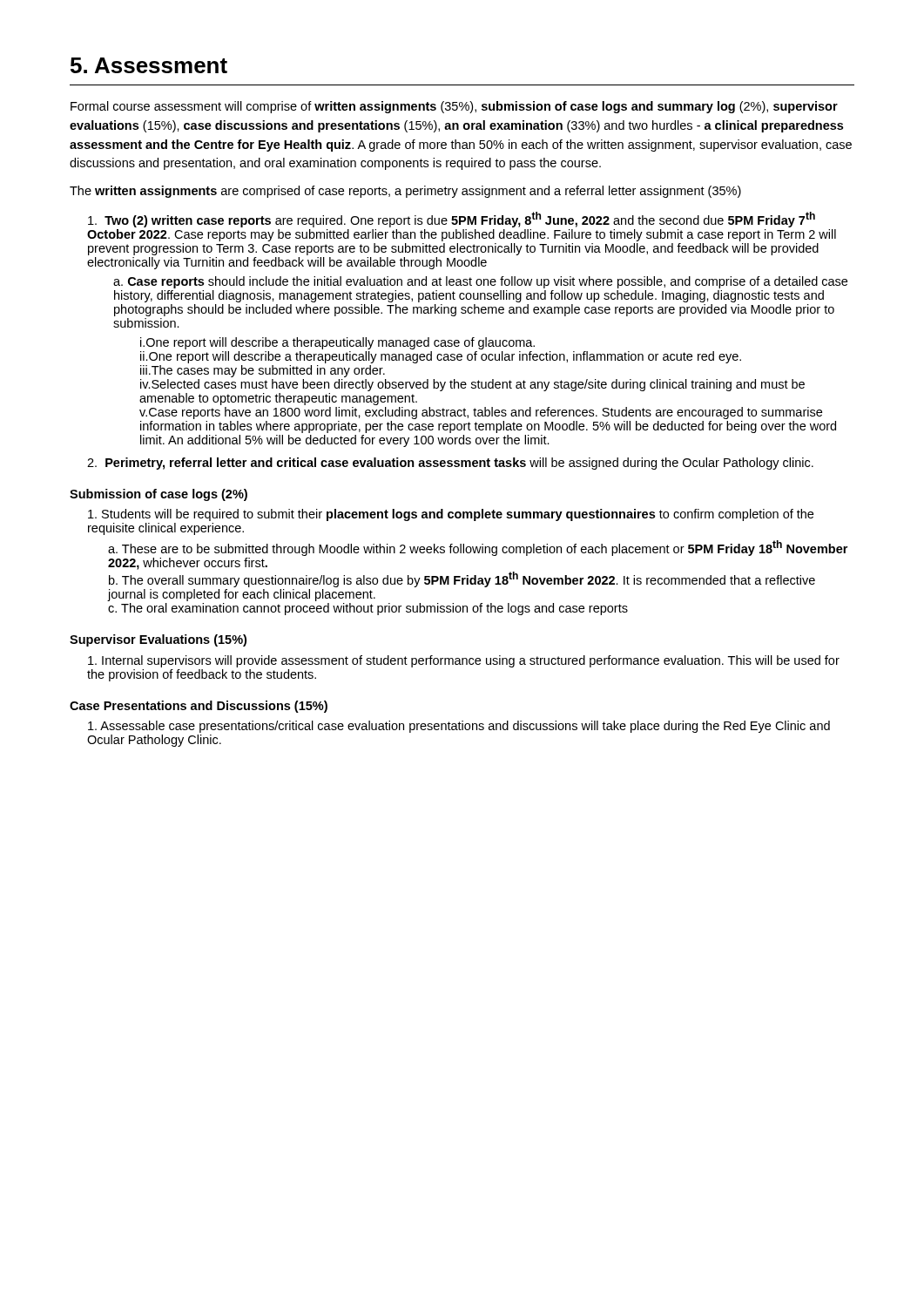Find the list item containing "2. Perimetry, referral letter and"
Image resolution: width=924 pixels, height=1307 pixels.
471,462
